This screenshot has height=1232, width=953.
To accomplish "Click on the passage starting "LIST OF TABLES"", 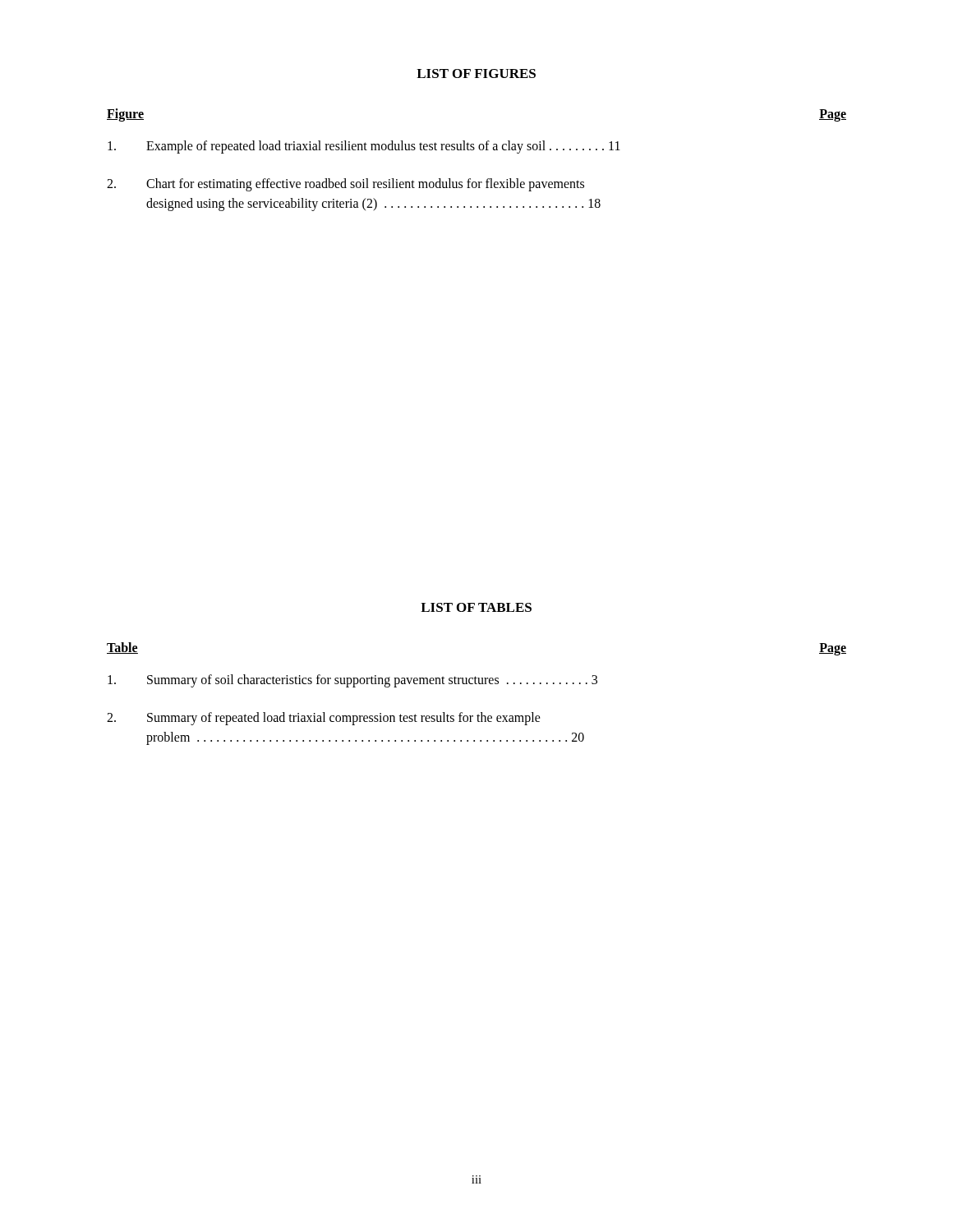I will [x=476, y=608].
